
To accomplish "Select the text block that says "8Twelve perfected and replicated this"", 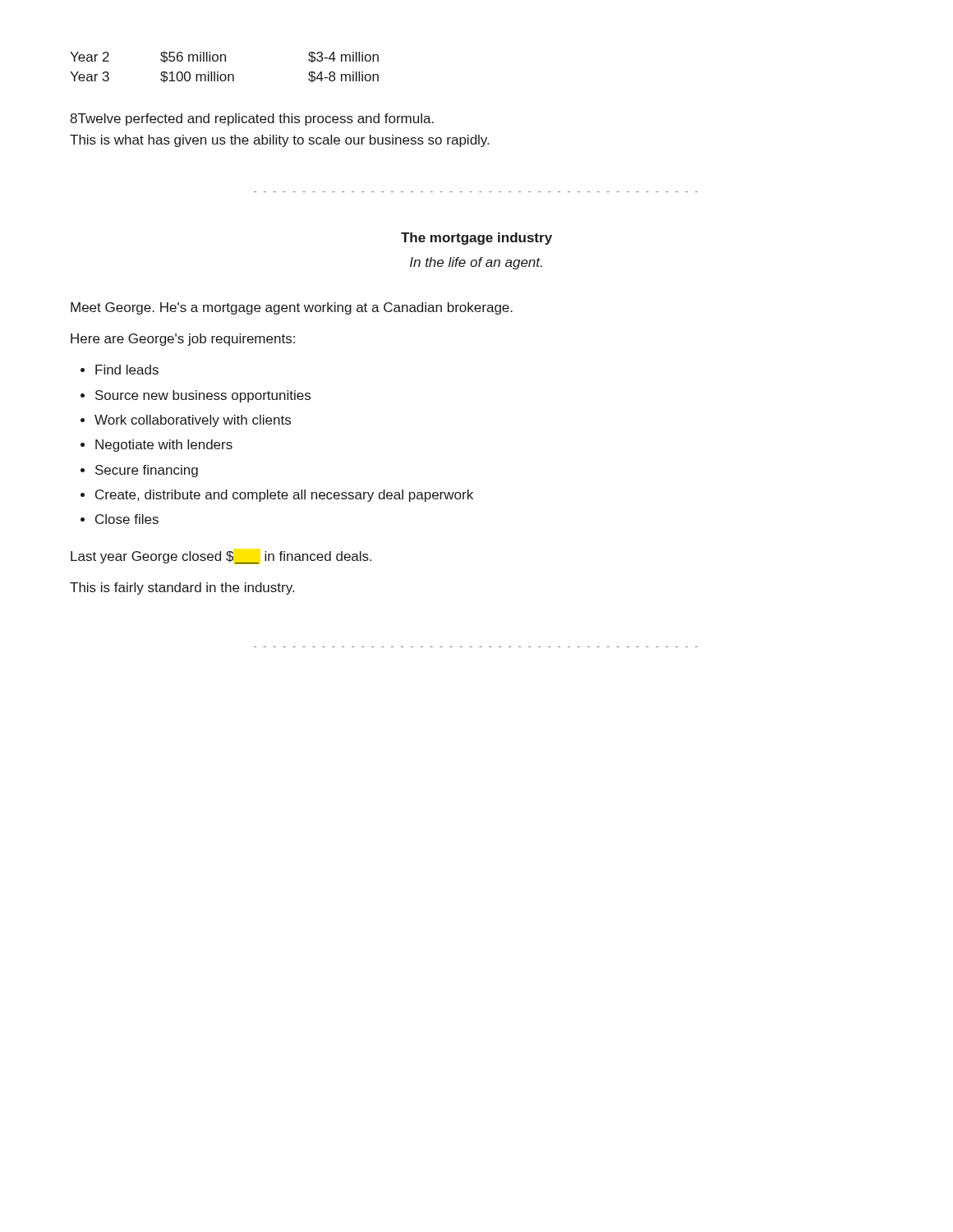I will (280, 129).
